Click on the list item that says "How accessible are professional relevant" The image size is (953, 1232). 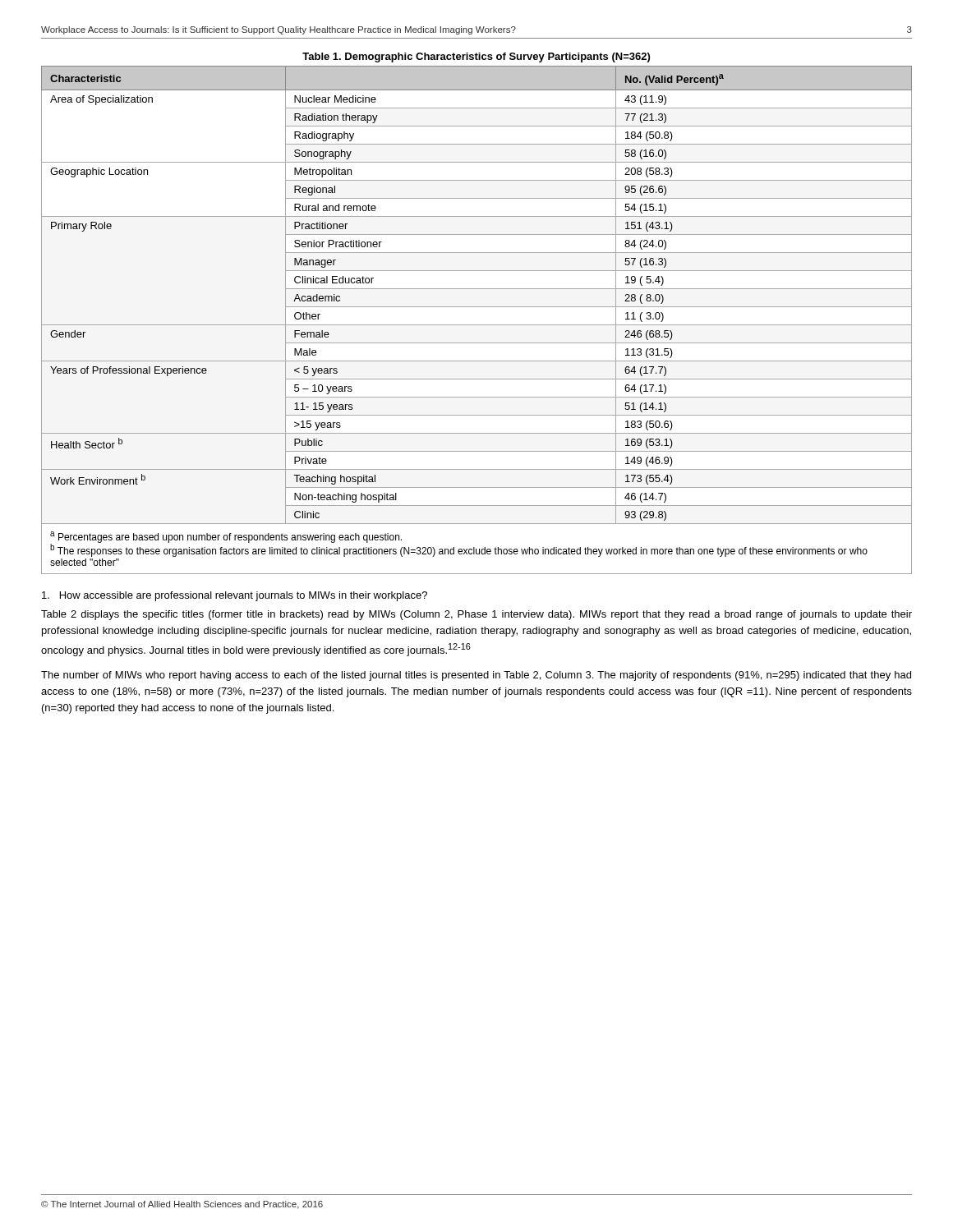coord(234,595)
